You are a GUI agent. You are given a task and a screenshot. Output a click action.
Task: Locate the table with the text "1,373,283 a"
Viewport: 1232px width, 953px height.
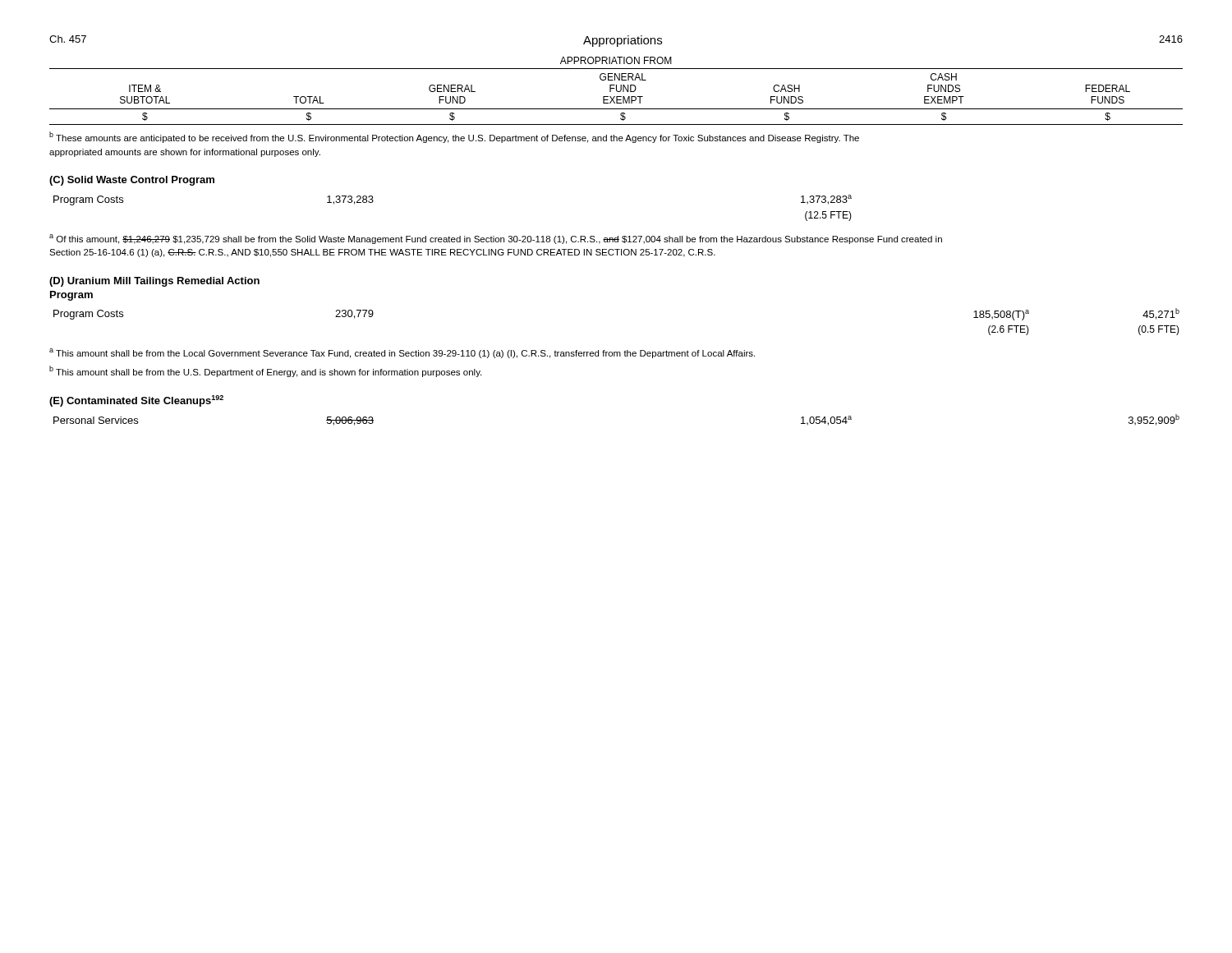(x=616, y=206)
